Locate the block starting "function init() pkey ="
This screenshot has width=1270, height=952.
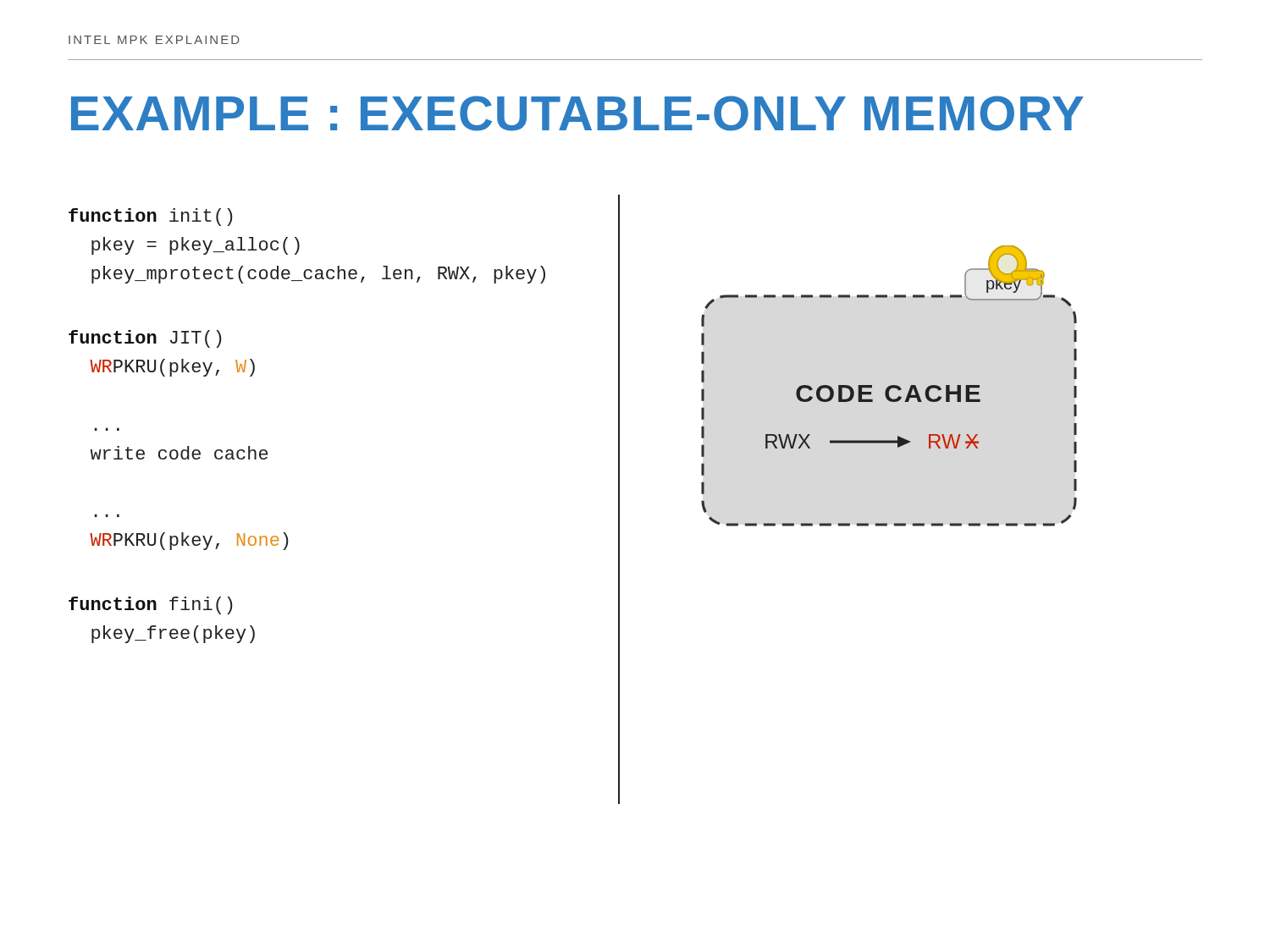151,217
